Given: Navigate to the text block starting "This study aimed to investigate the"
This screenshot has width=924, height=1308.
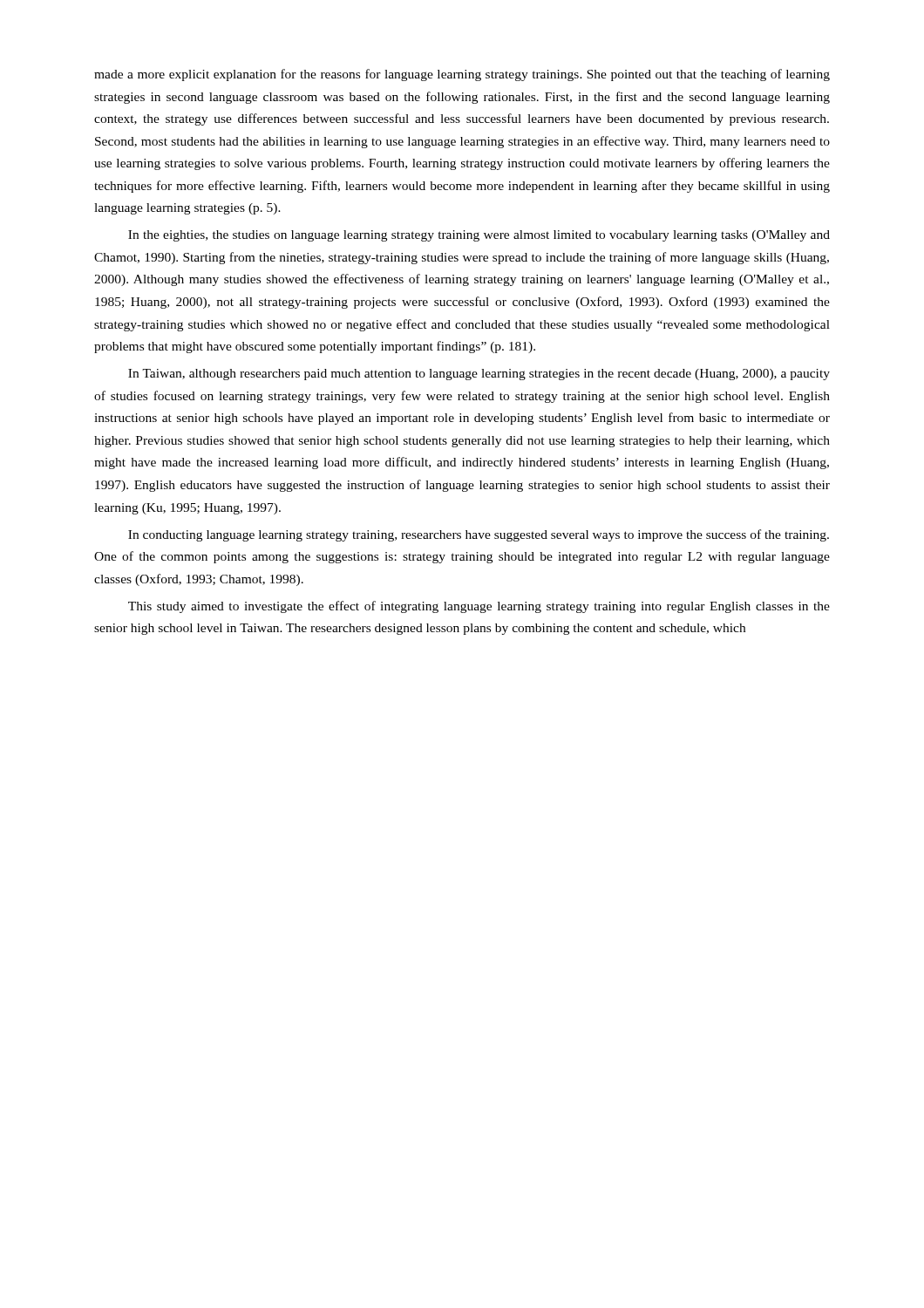Looking at the screenshot, I should coord(462,616).
